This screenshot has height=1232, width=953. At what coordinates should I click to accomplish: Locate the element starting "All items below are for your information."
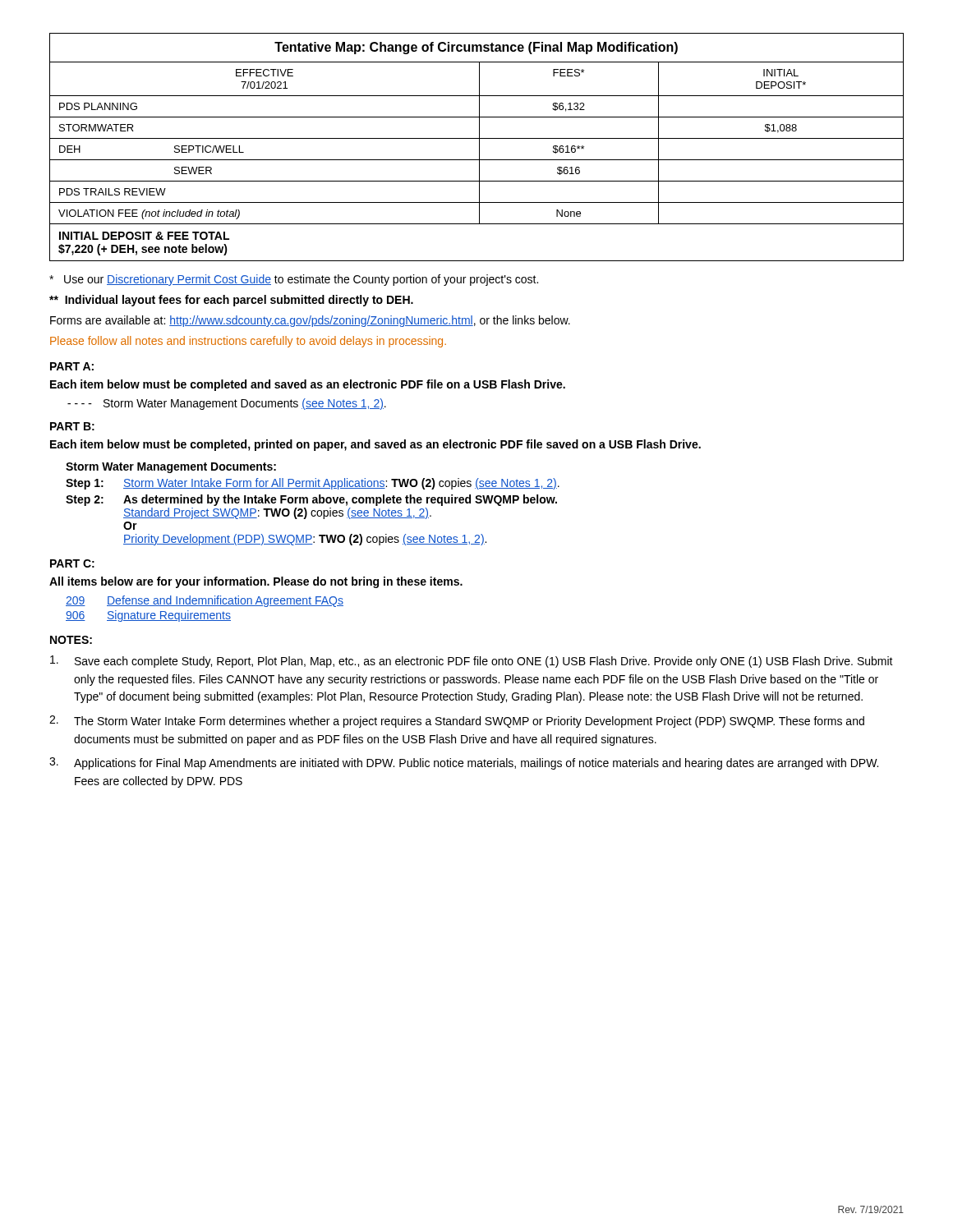(256, 582)
